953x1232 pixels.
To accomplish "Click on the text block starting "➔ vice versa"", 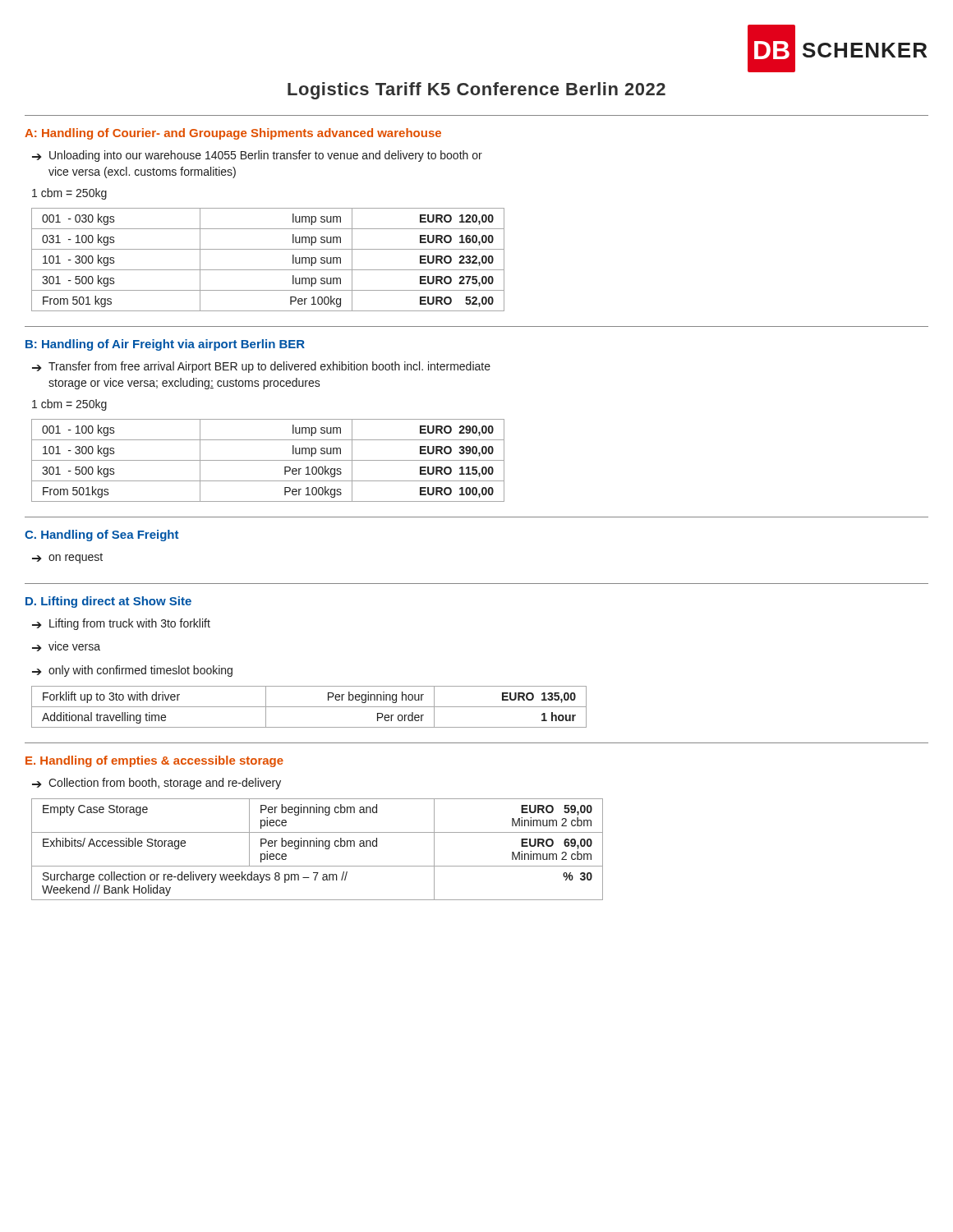I will pyautogui.click(x=66, y=648).
